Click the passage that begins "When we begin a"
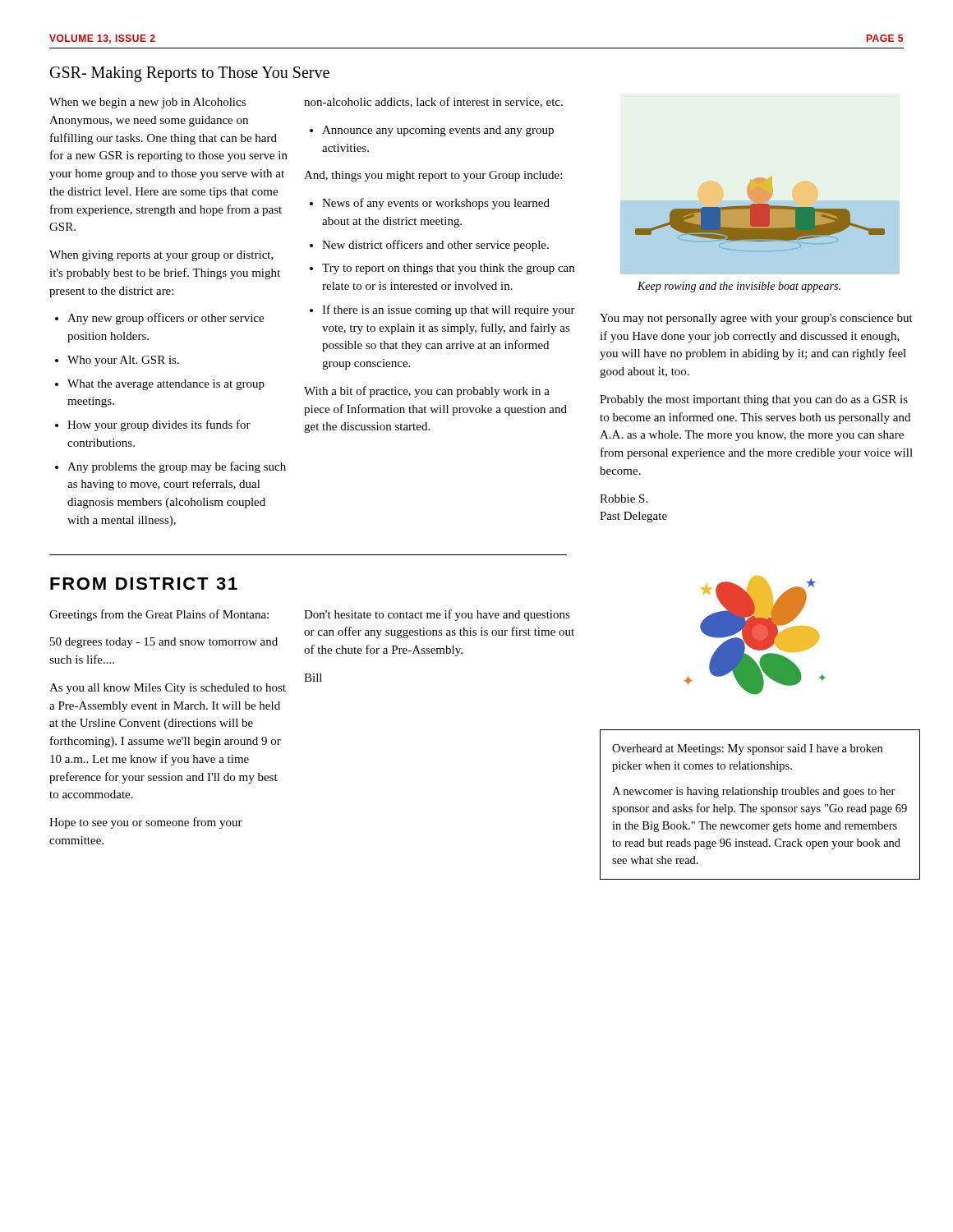This screenshot has height=1232, width=953. pos(169,197)
